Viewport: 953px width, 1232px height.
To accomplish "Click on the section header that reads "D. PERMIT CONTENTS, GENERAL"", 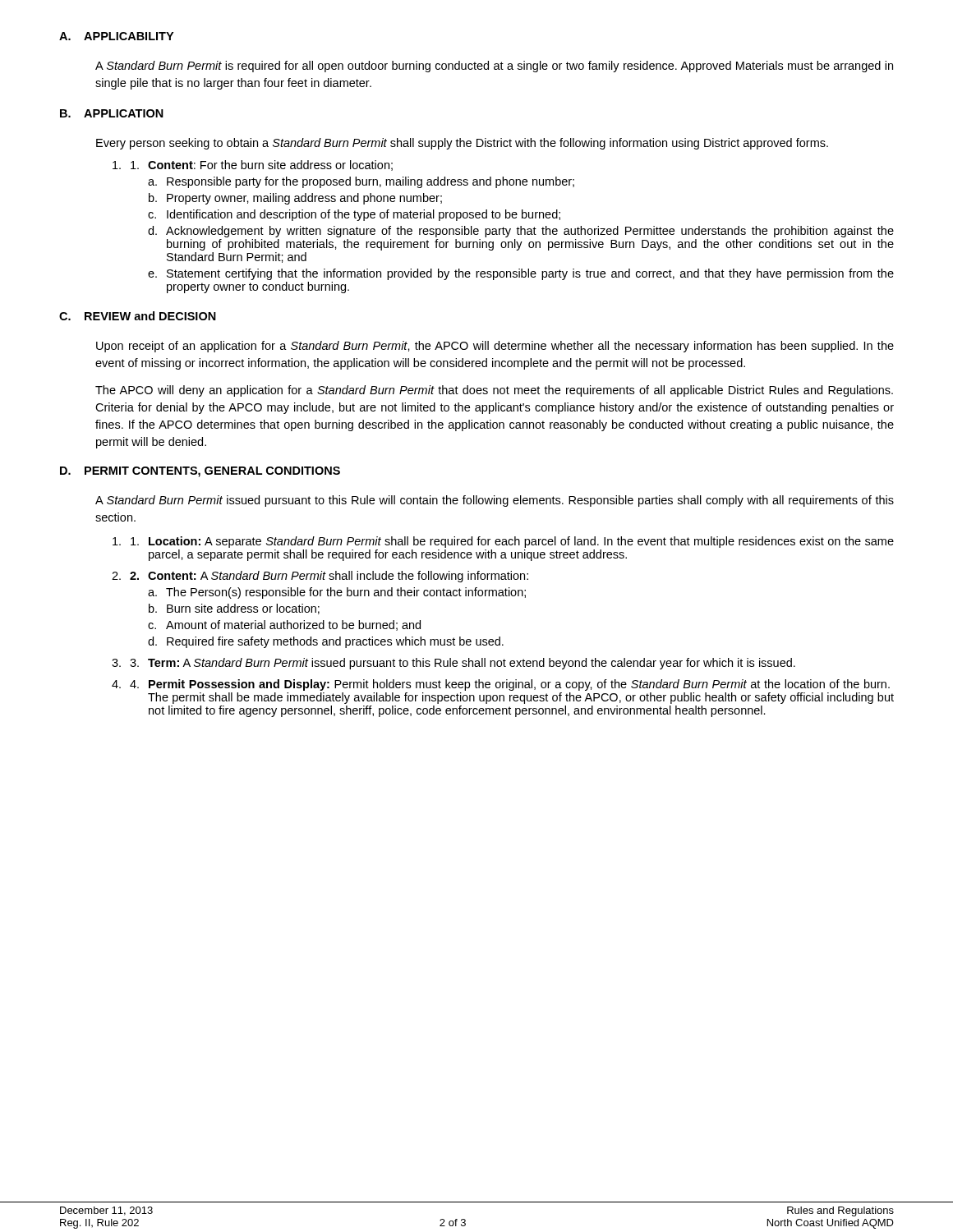I will [200, 472].
